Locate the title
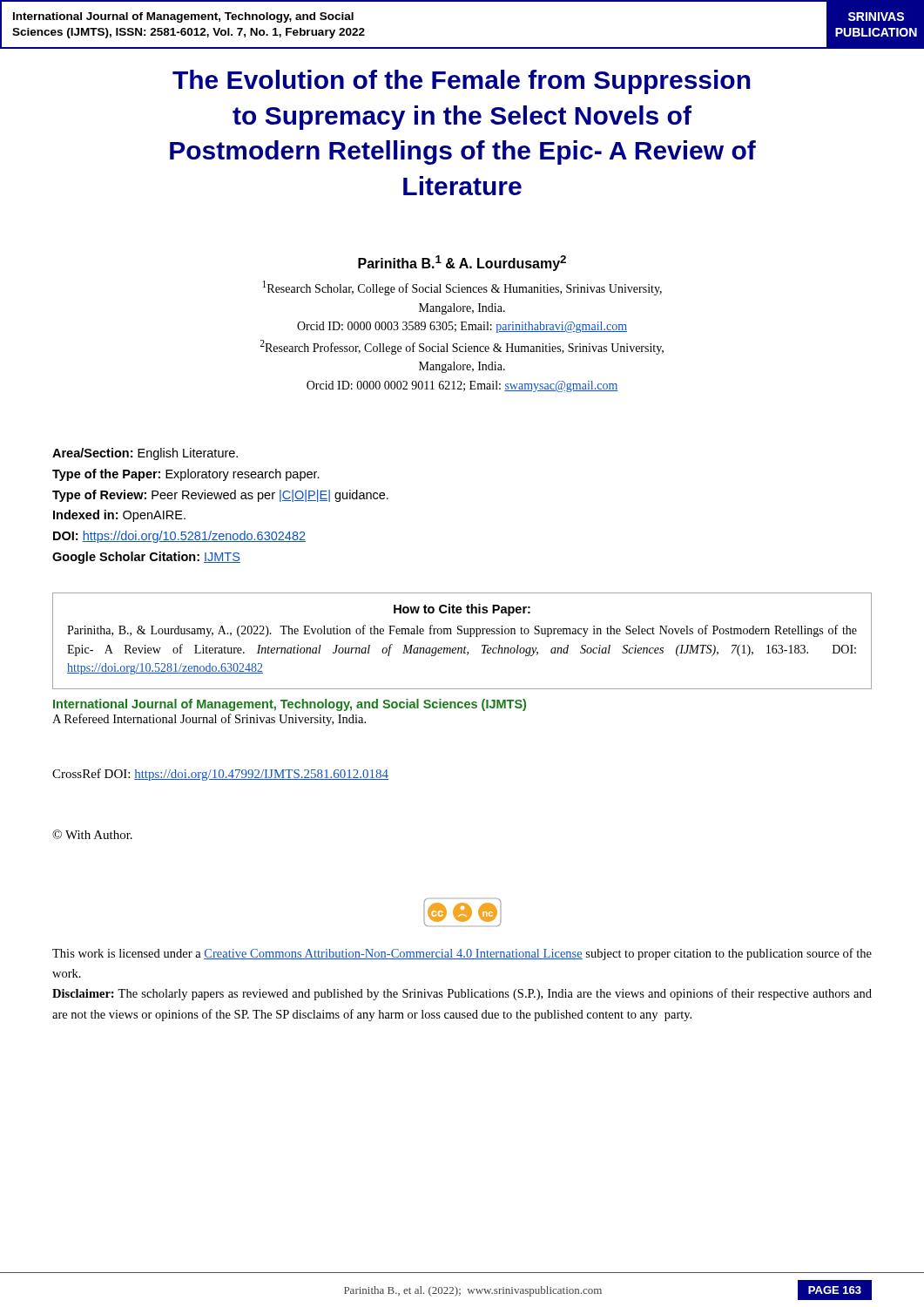Viewport: 924px width, 1307px height. pyautogui.click(x=462, y=133)
